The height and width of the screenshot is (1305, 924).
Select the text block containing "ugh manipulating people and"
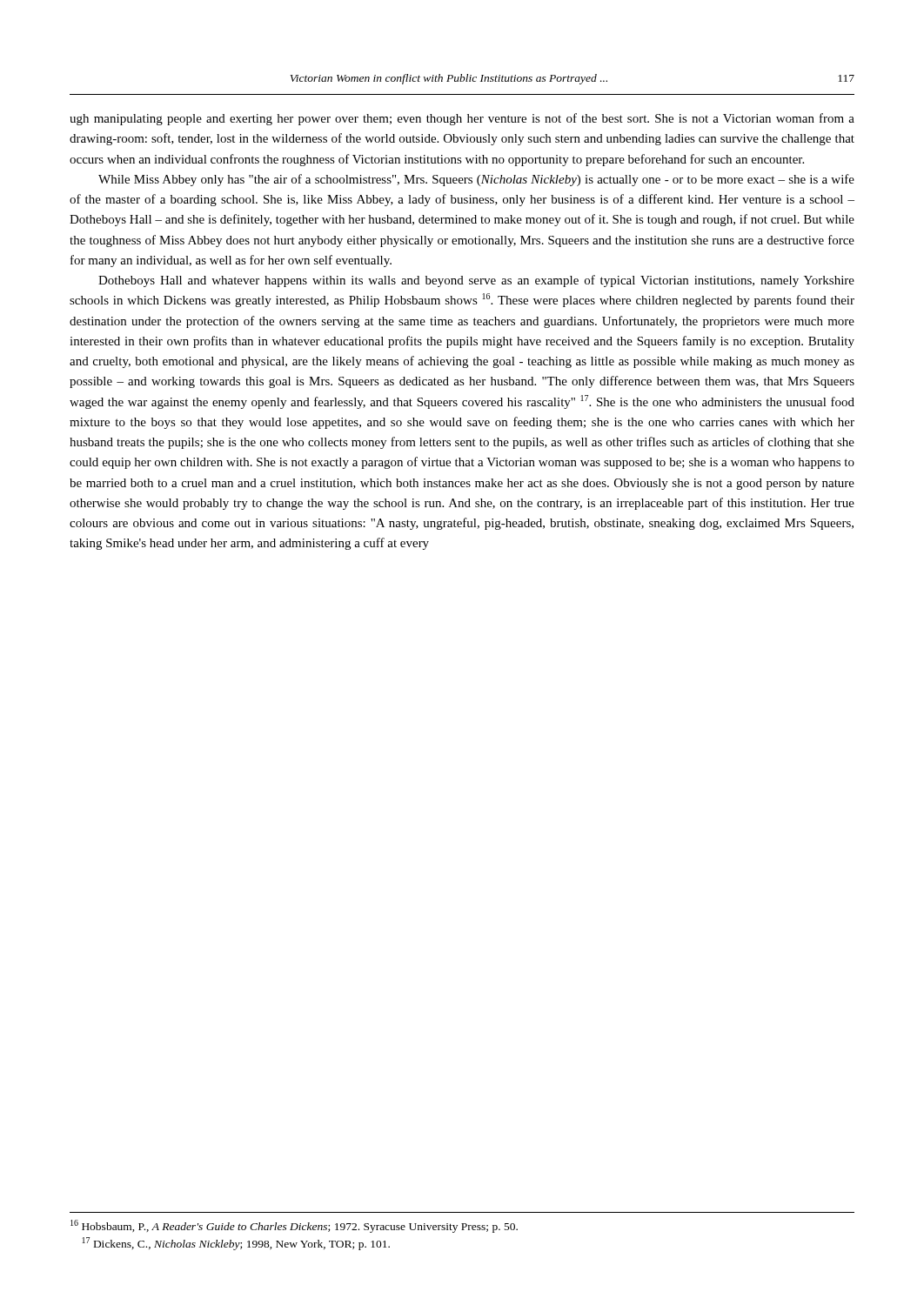462,139
